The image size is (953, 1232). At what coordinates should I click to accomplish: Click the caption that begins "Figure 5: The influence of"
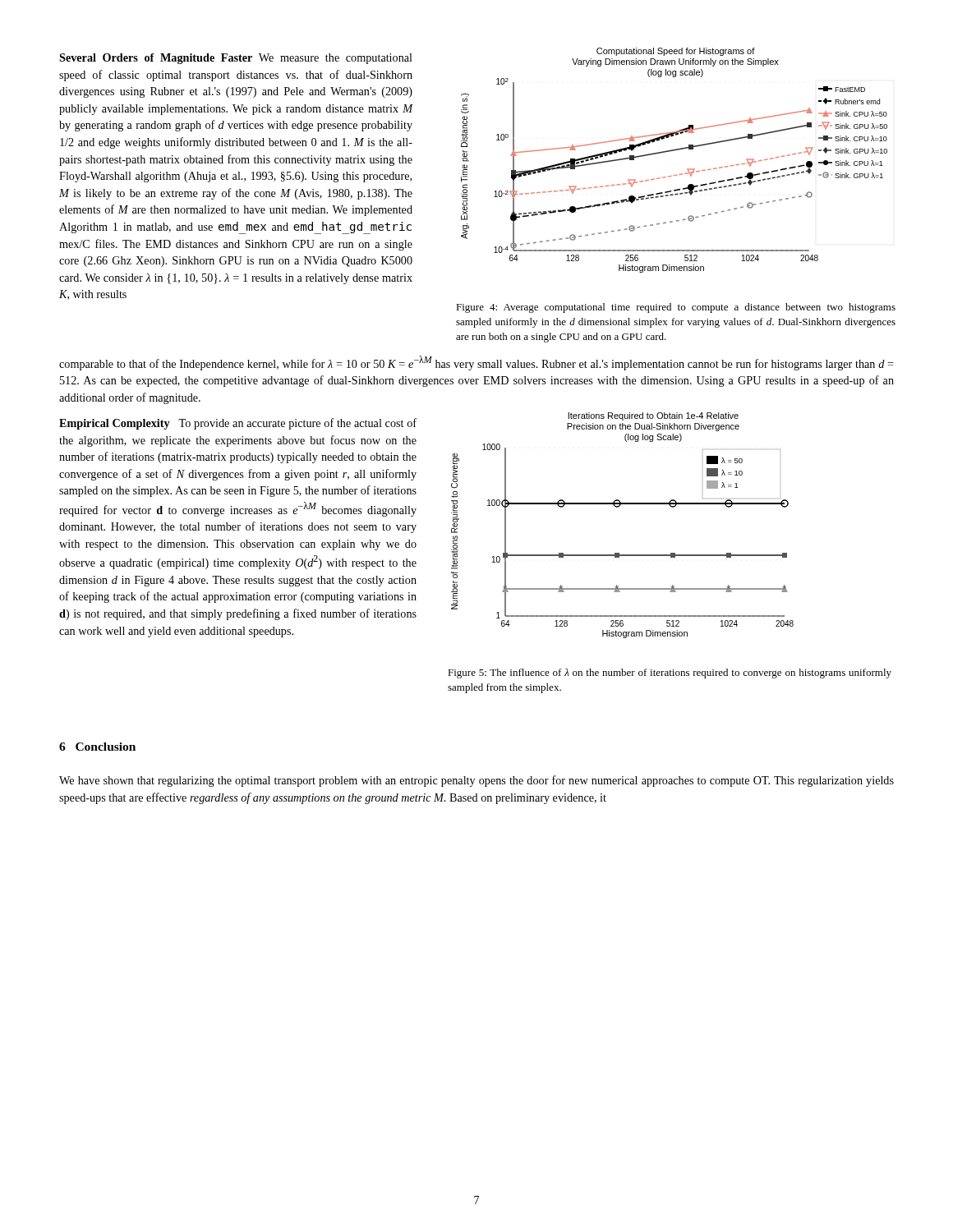pyautogui.click(x=670, y=680)
